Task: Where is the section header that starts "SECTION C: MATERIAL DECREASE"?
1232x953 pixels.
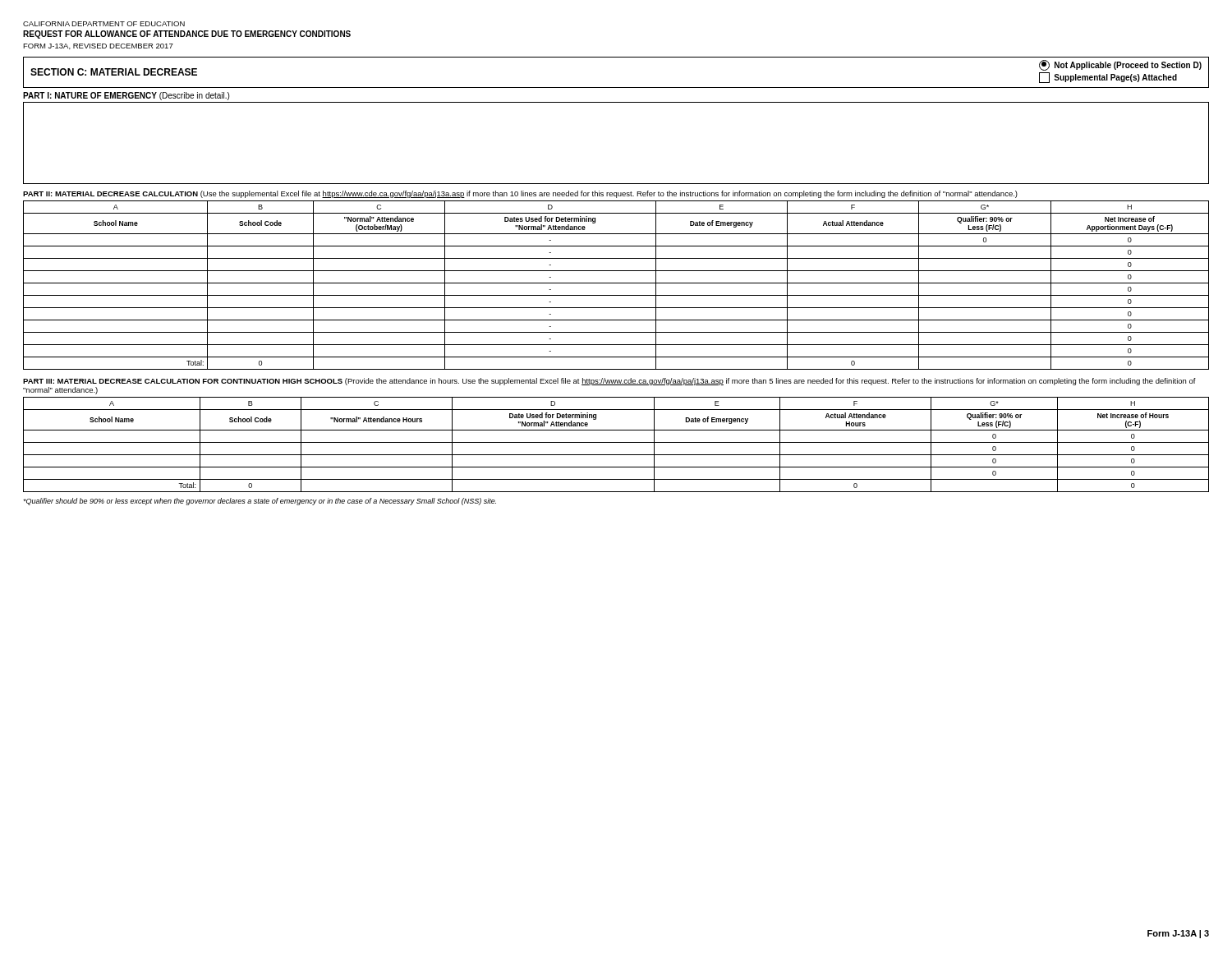Action: click(111, 71)
